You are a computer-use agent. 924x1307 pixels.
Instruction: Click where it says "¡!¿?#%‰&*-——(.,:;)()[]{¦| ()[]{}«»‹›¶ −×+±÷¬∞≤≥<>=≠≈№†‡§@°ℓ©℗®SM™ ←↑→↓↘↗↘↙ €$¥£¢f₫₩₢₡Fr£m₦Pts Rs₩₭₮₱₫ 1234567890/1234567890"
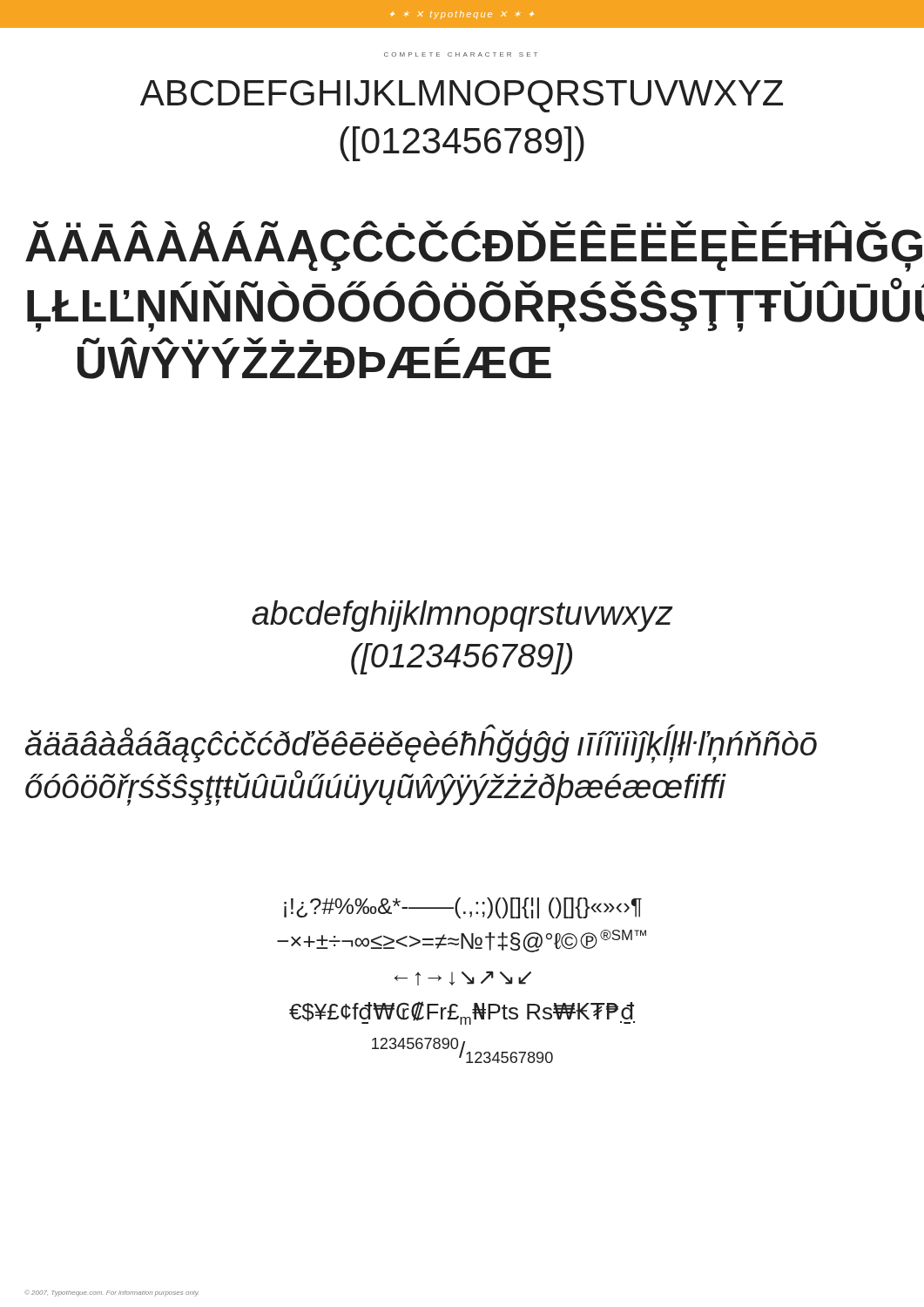pos(462,980)
